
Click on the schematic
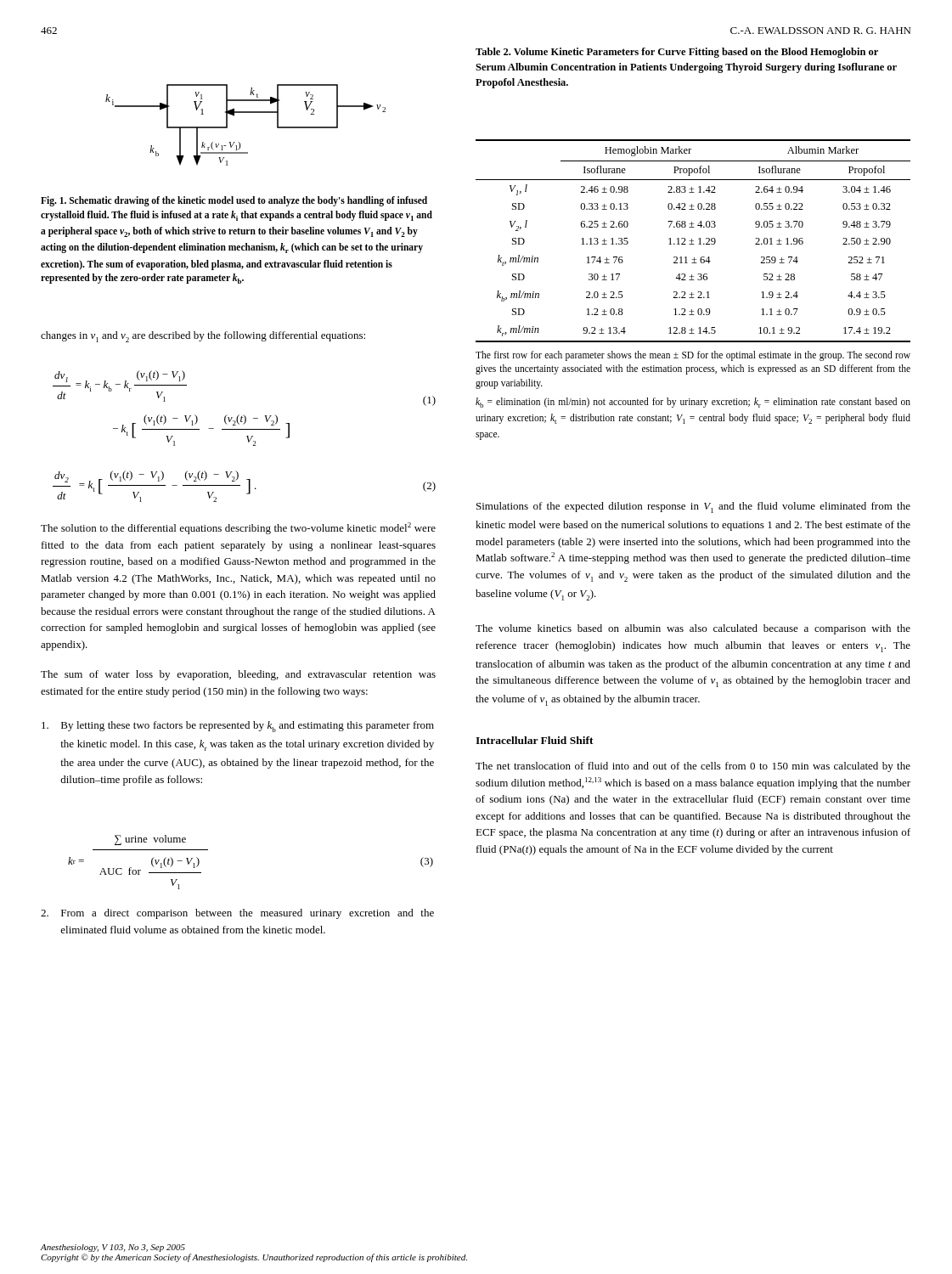click(x=244, y=112)
